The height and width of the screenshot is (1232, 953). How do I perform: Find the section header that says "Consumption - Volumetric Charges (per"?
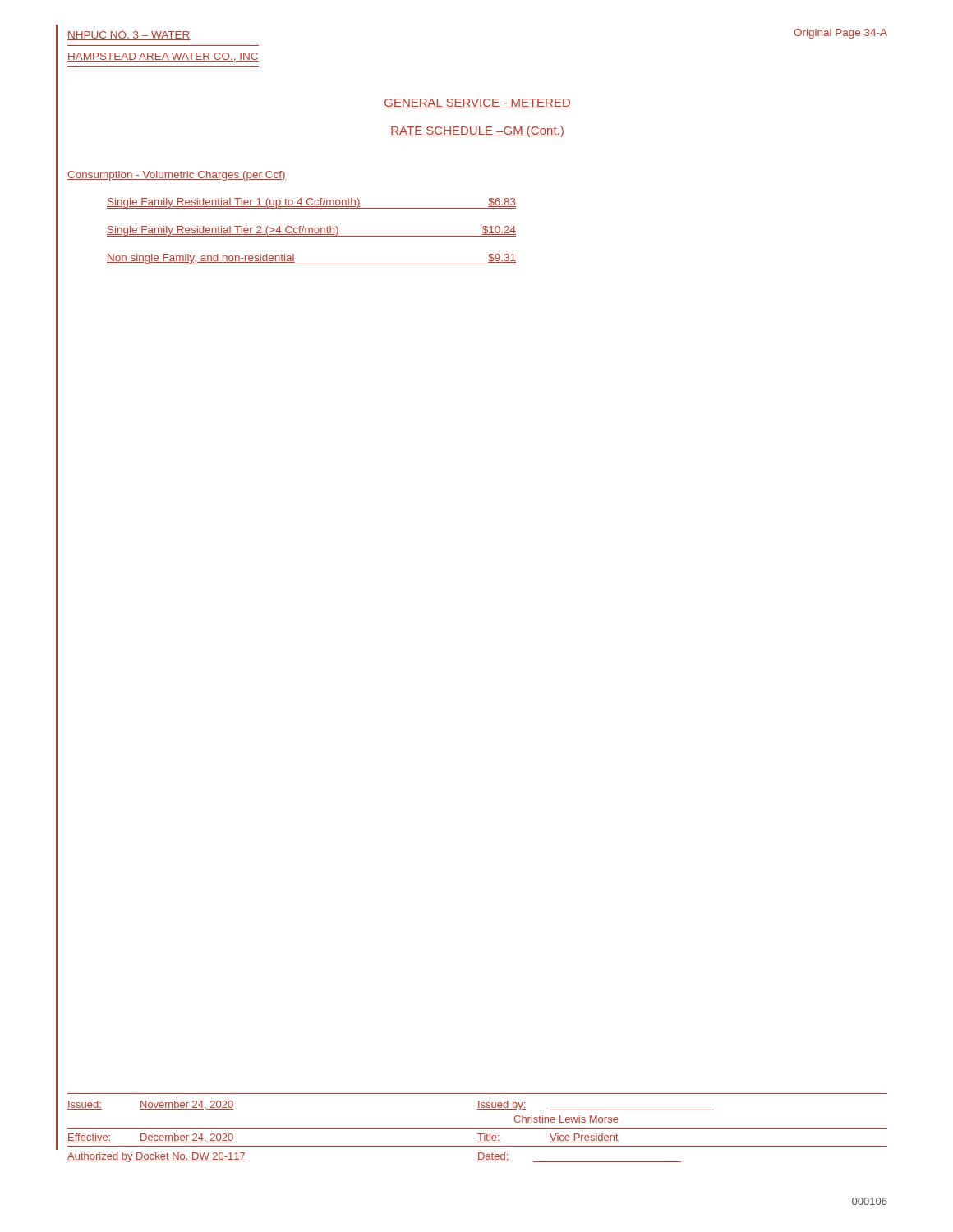click(x=176, y=175)
